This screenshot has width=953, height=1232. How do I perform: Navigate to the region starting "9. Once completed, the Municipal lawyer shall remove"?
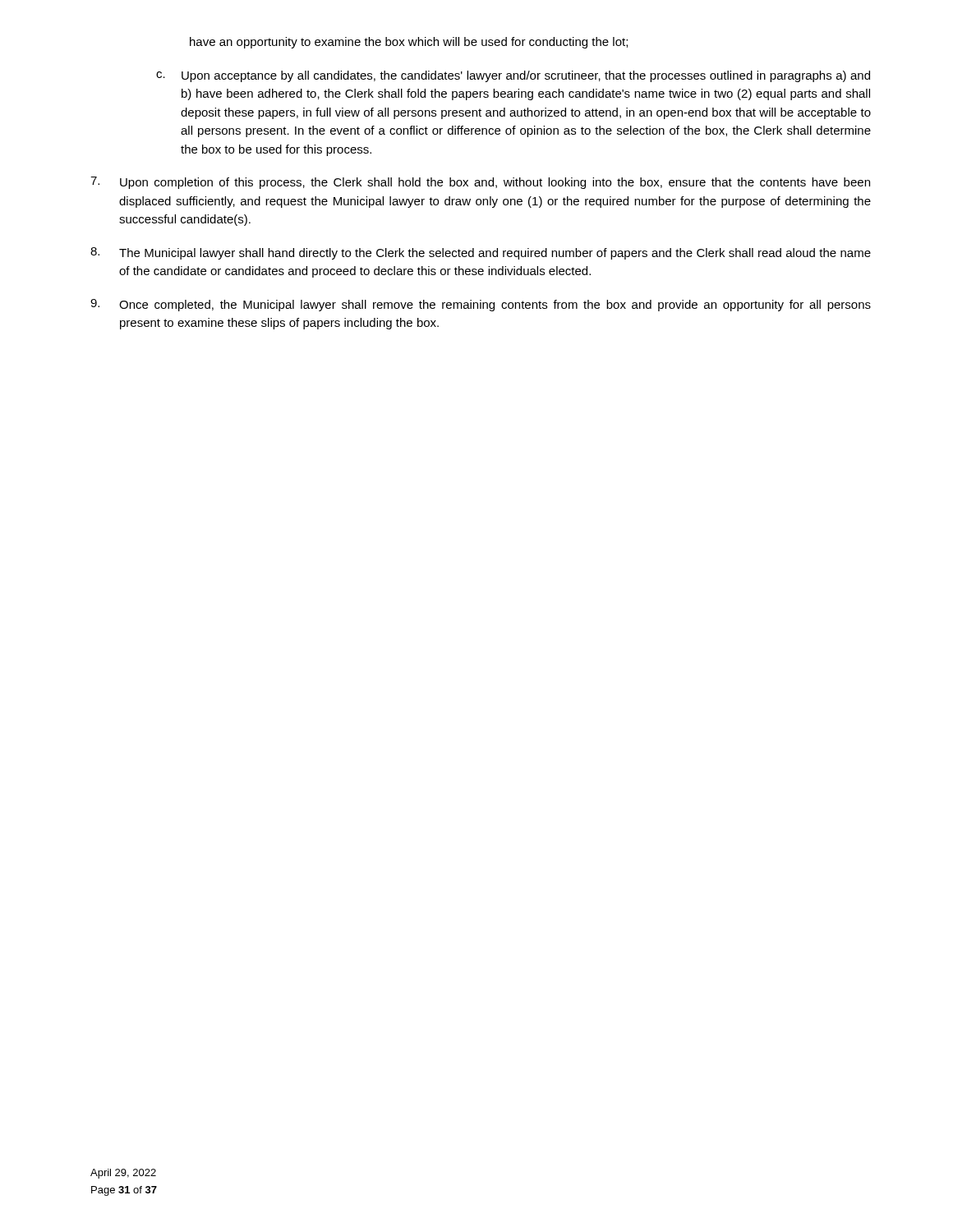pos(481,314)
